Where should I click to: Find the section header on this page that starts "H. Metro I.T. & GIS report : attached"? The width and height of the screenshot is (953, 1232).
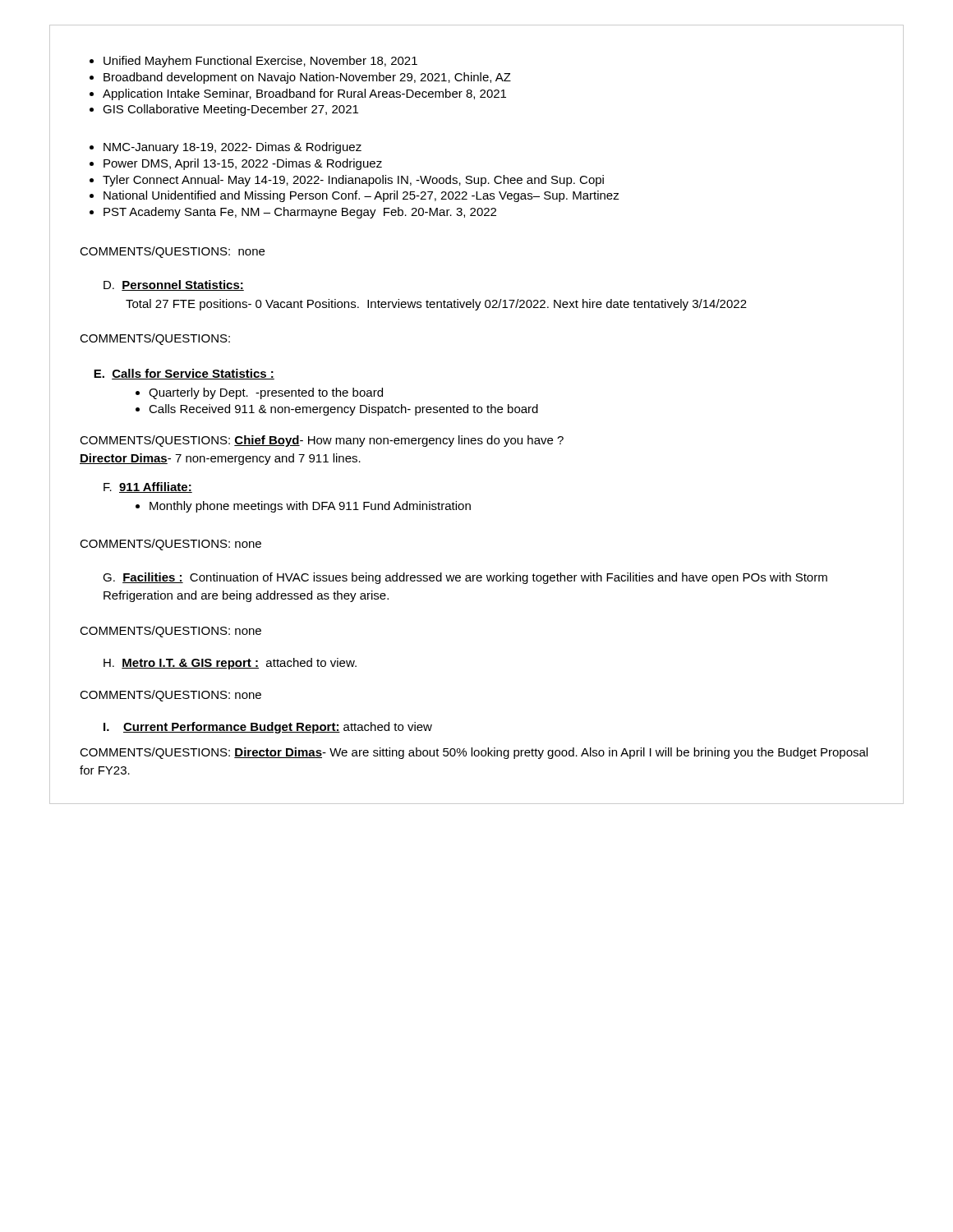pos(230,662)
